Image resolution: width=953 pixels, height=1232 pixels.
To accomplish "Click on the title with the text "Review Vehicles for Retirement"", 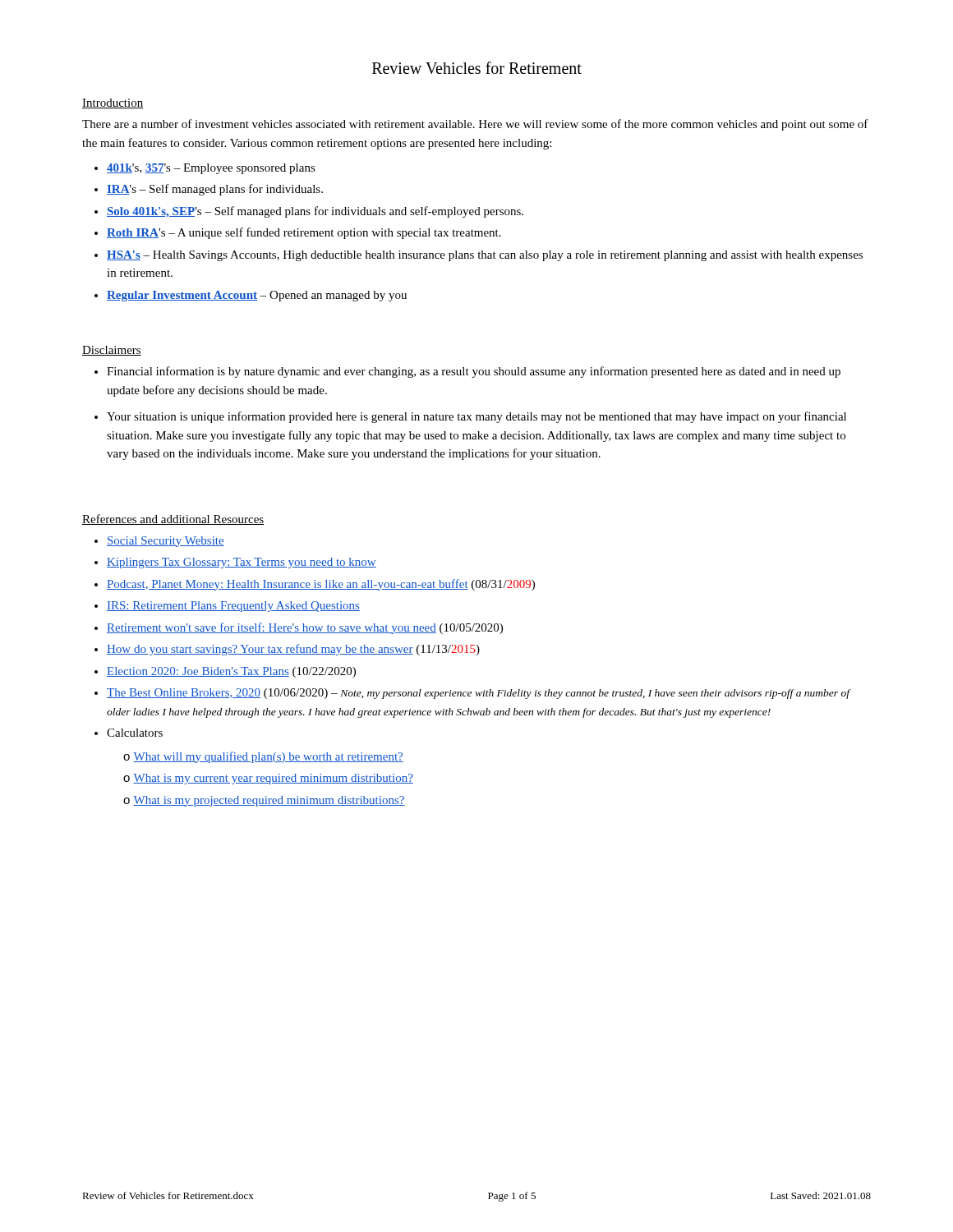I will point(476,68).
